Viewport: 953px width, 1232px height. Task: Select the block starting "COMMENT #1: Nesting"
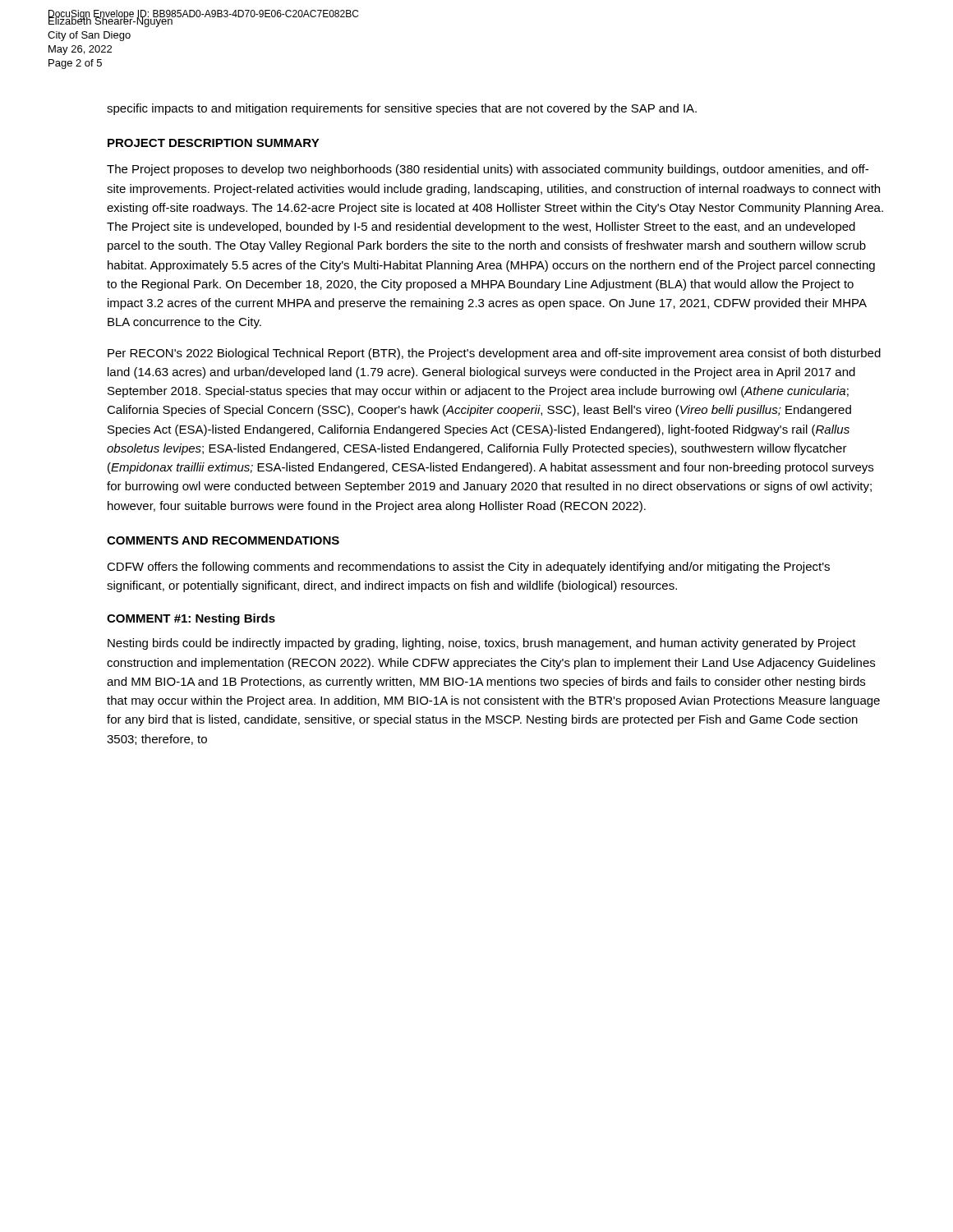point(191,618)
